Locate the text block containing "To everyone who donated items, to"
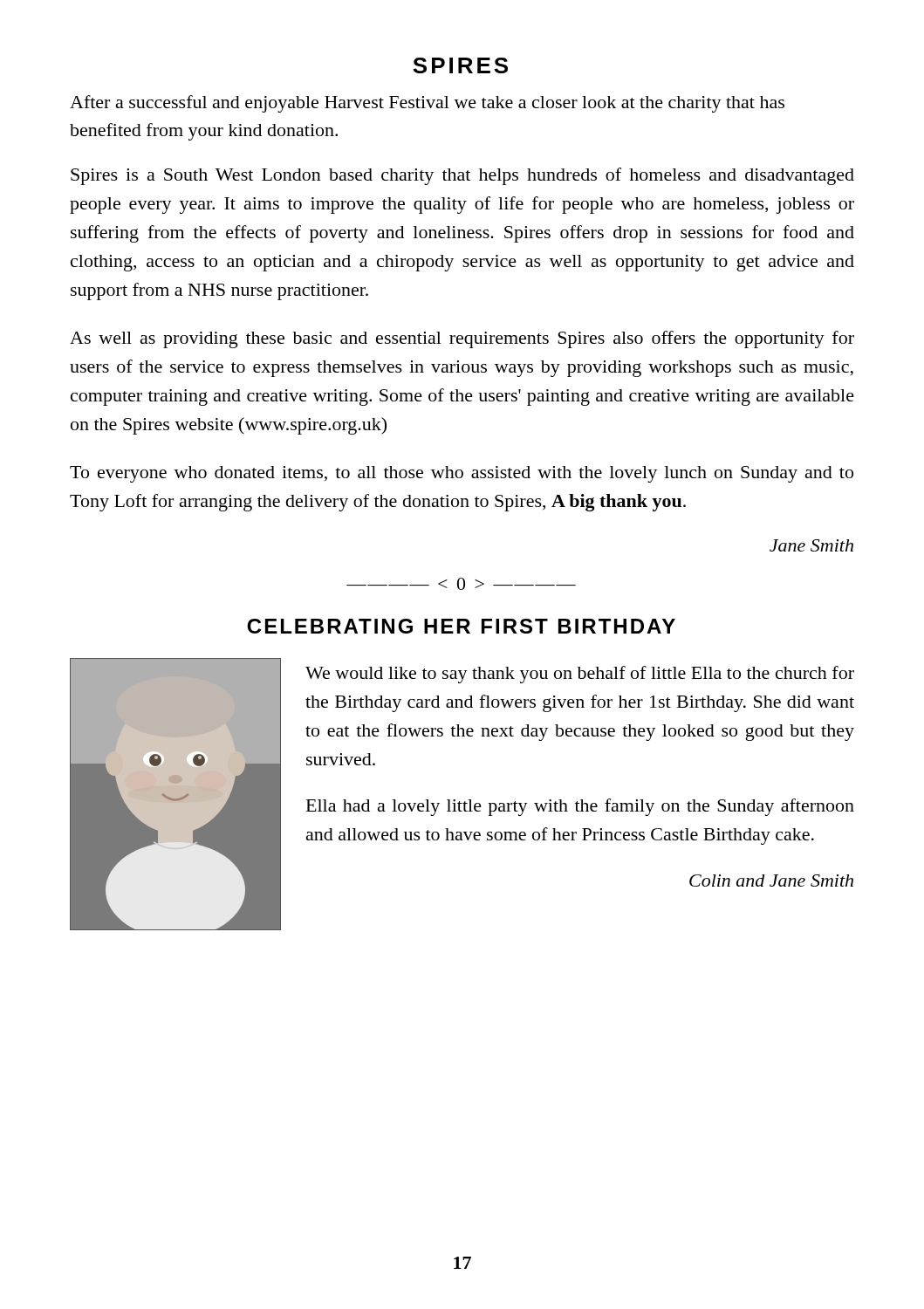The width and height of the screenshot is (924, 1309). [x=462, y=486]
